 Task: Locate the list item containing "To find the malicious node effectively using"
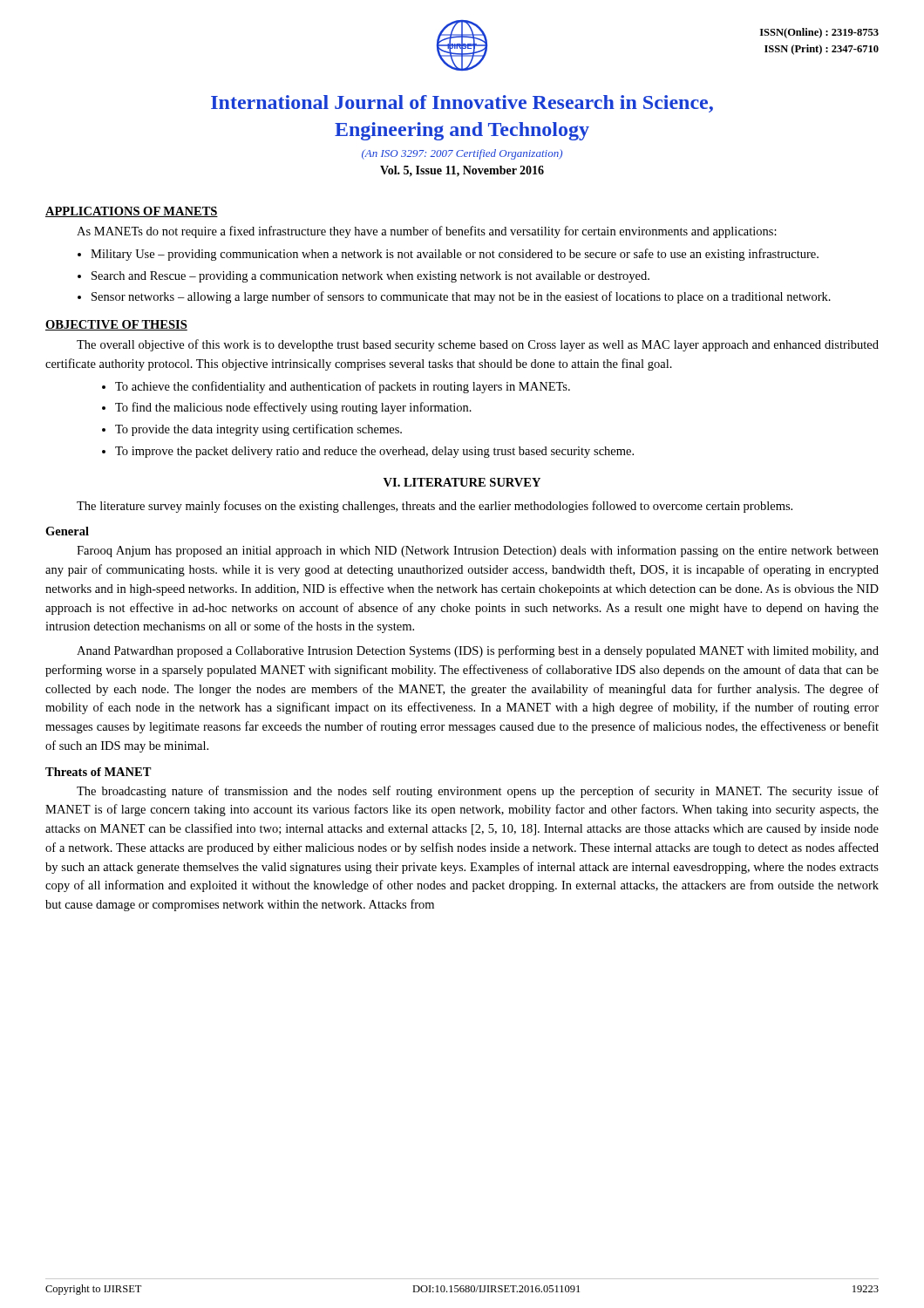(294, 407)
